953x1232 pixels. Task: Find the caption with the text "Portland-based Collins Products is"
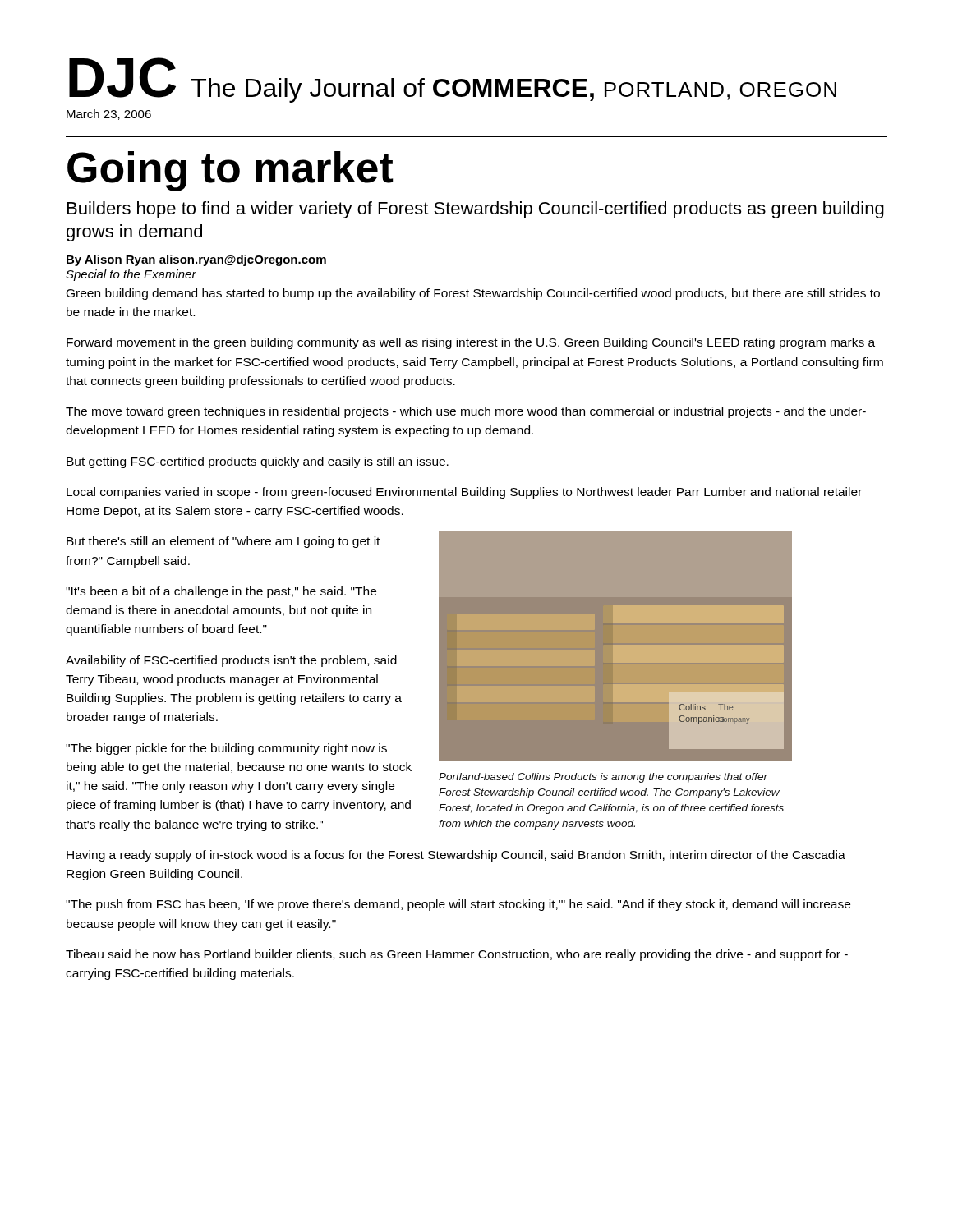611,800
